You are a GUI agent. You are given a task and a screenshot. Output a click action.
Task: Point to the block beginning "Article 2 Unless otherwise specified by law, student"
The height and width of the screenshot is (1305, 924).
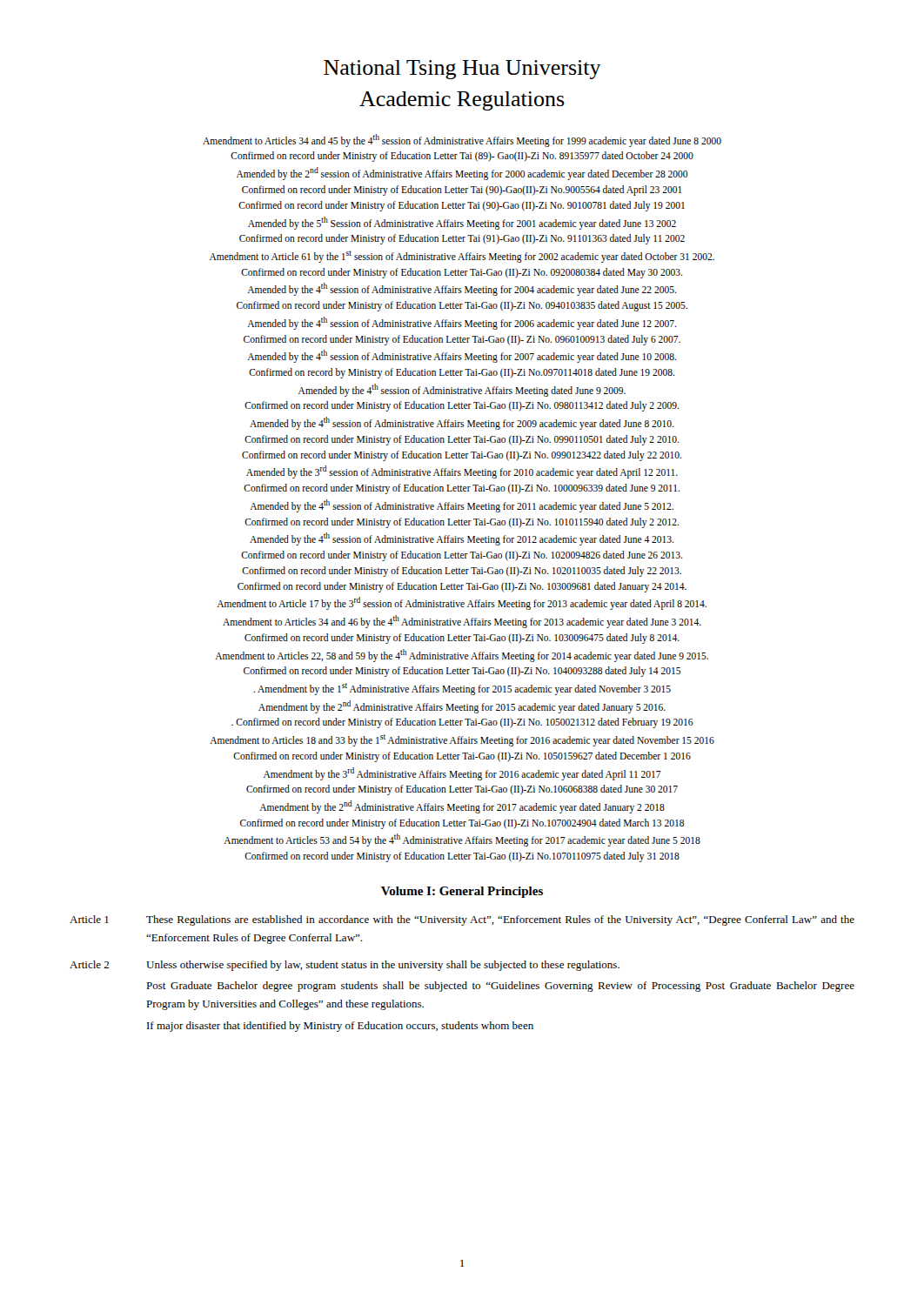pyautogui.click(x=462, y=997)
